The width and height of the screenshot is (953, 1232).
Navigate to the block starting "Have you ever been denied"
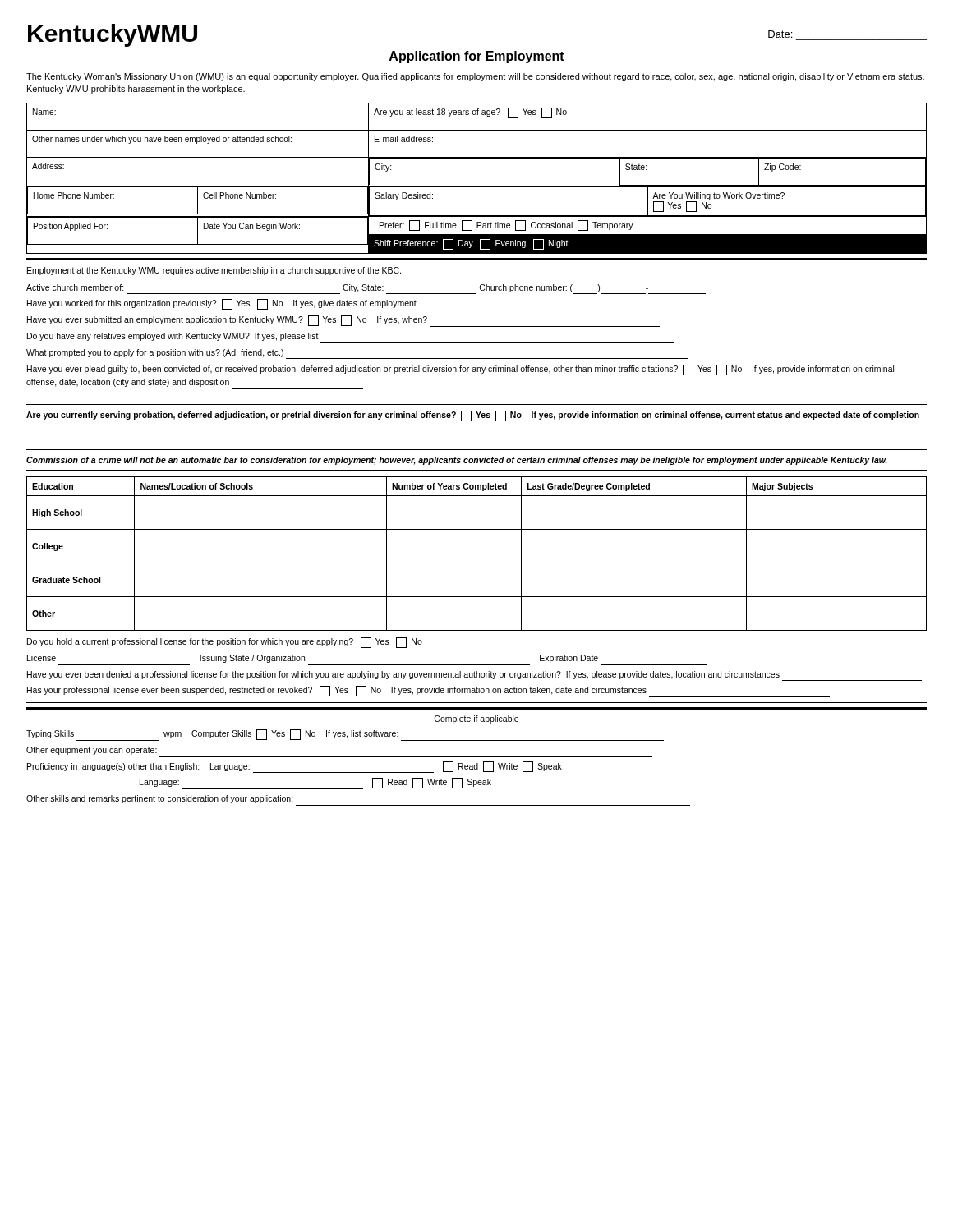[x=474, y=675]
